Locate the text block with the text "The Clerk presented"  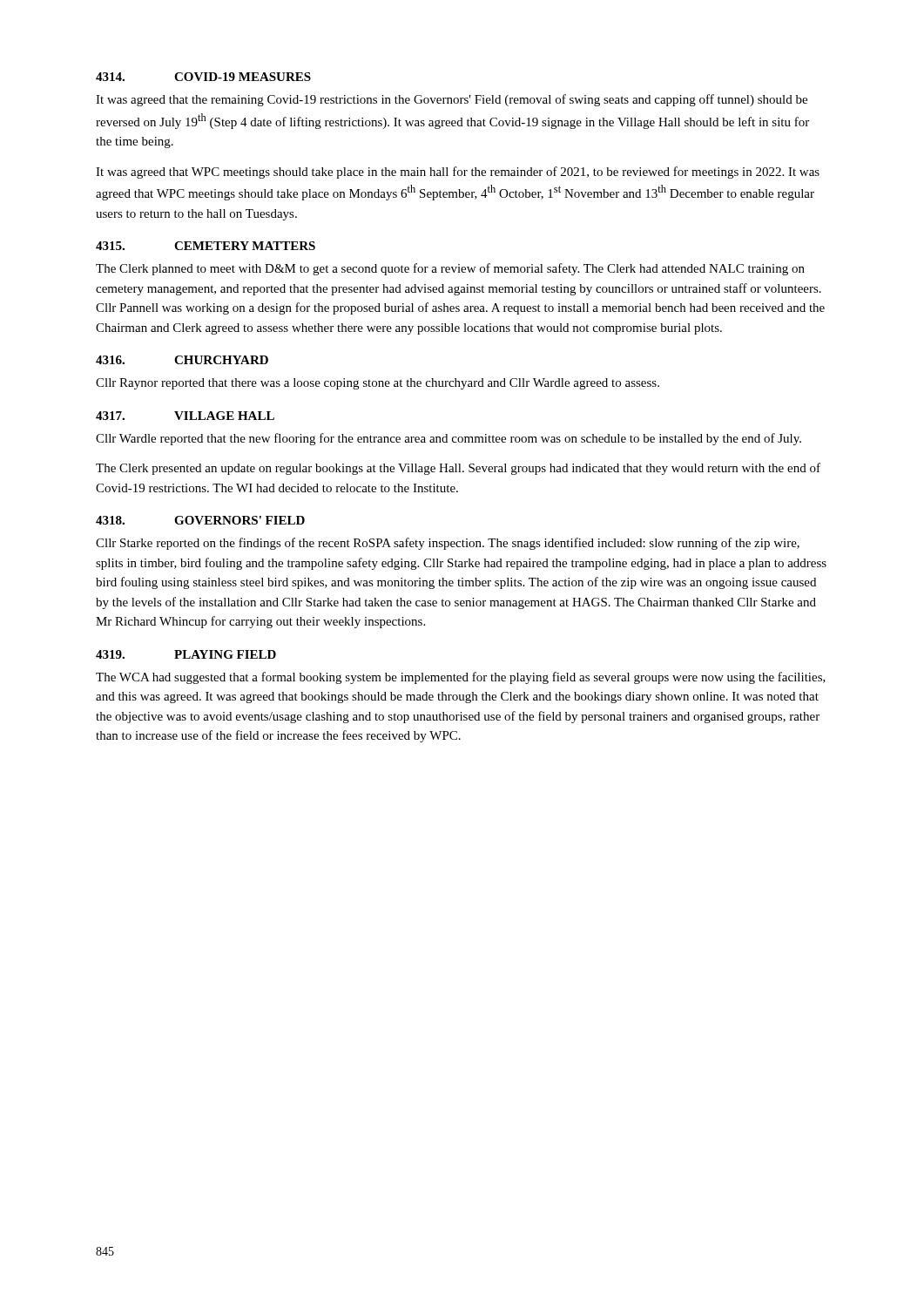click(x=458, y=478)
